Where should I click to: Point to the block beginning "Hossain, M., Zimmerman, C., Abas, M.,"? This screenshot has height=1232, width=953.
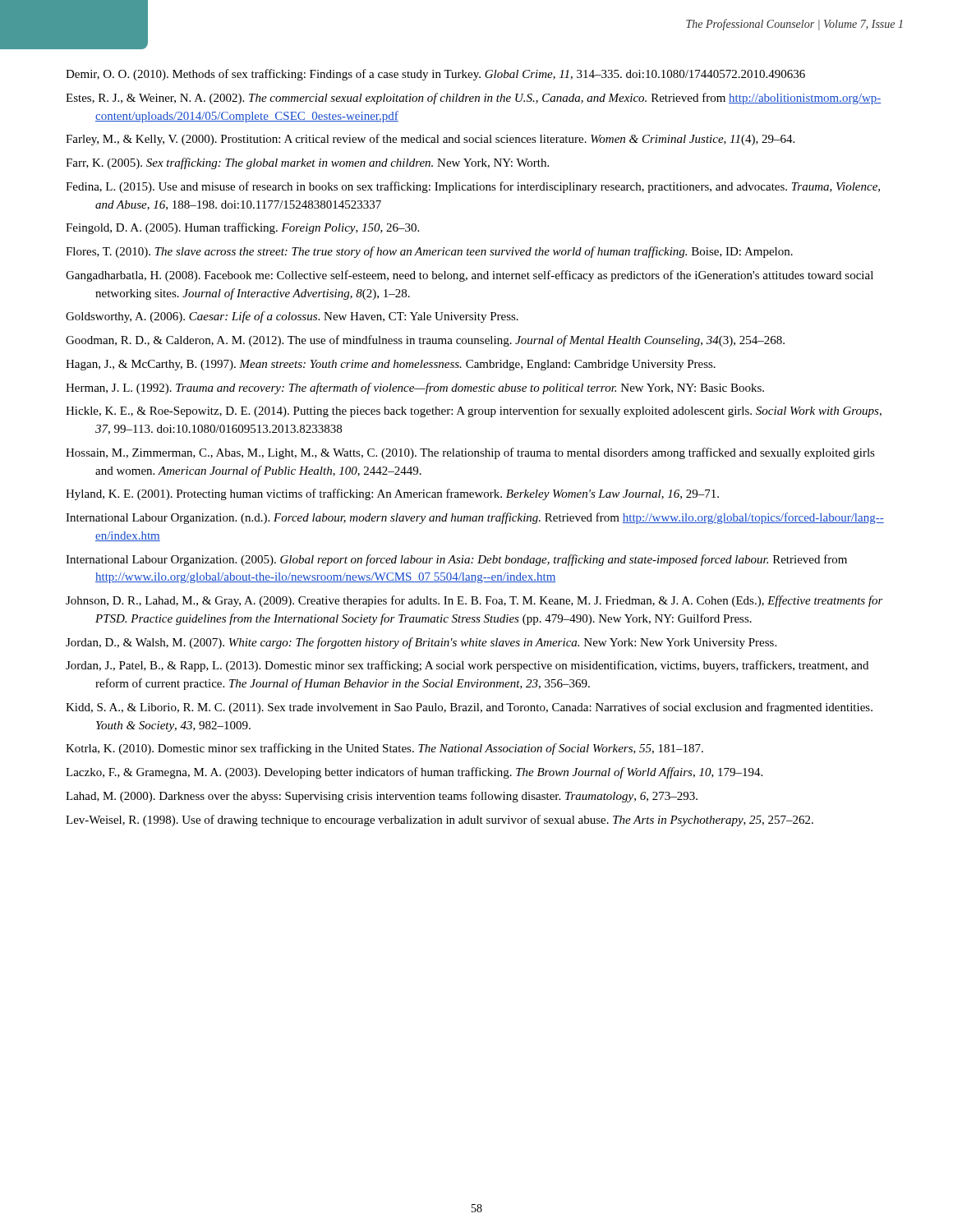pos(470,461)
